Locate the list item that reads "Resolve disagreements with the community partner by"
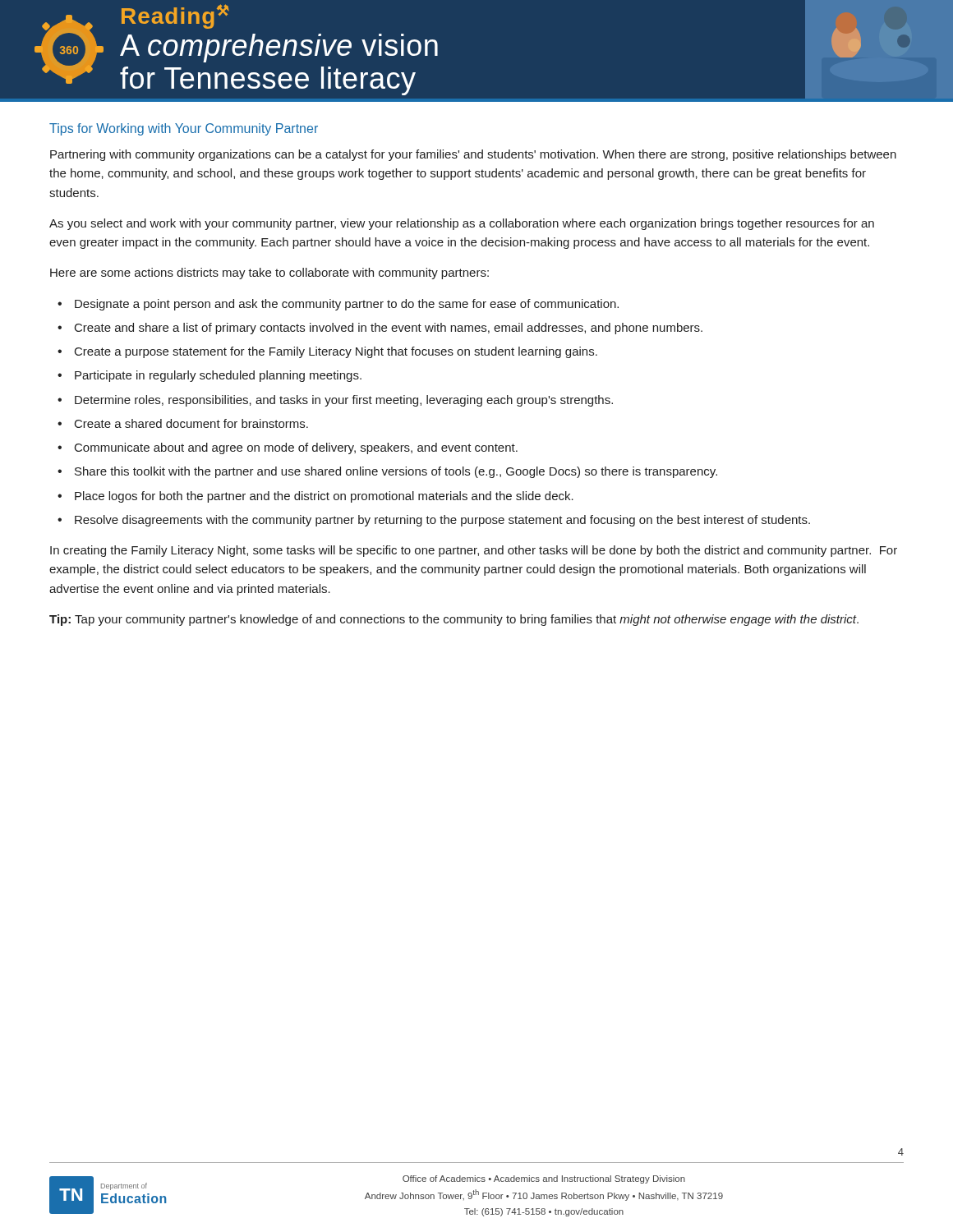This screenshot has height=1232, width=953. click(442, 519)
